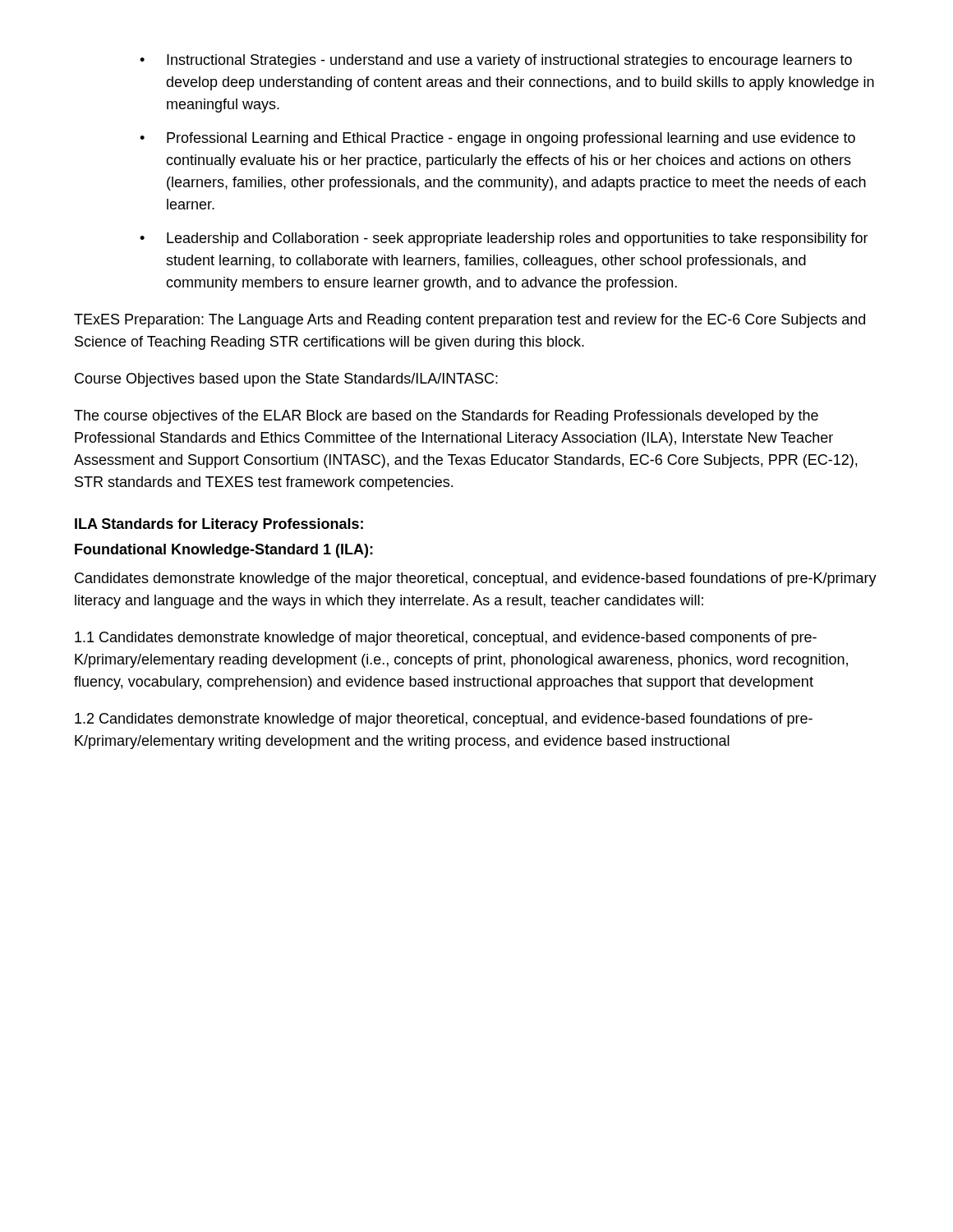Viewport: 953px width, 1232px height.
Task: Where does it say "Course Objectives based upon the State Standards/ILA/INTASC:"?
Action: pyautogui.click(x=286, y=379)
